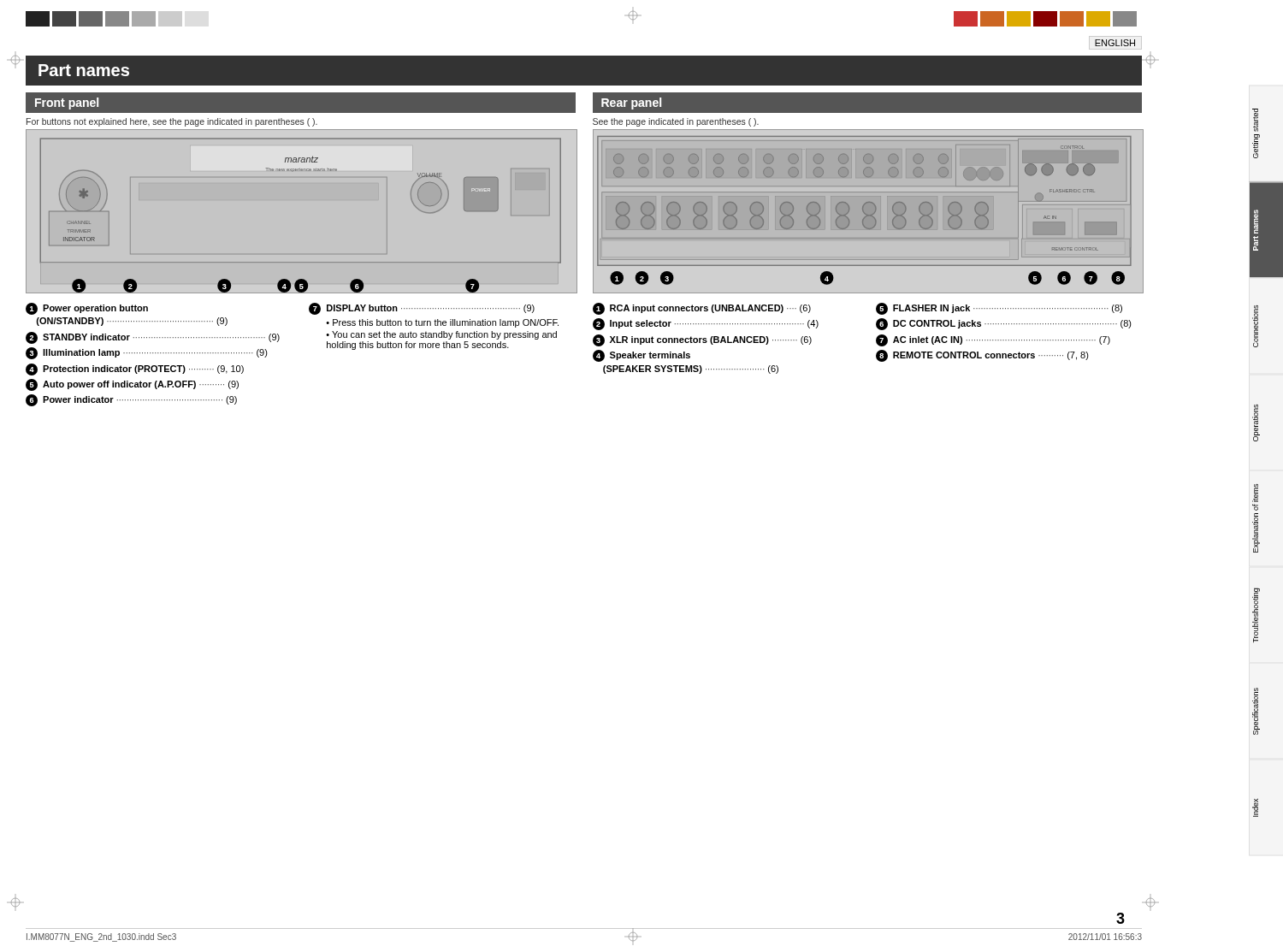
Task: Locate the text "1 Power operation button (ON/STANDBY) ········································· (9)"
Action: pyautogui.click(x=127, y=315)
